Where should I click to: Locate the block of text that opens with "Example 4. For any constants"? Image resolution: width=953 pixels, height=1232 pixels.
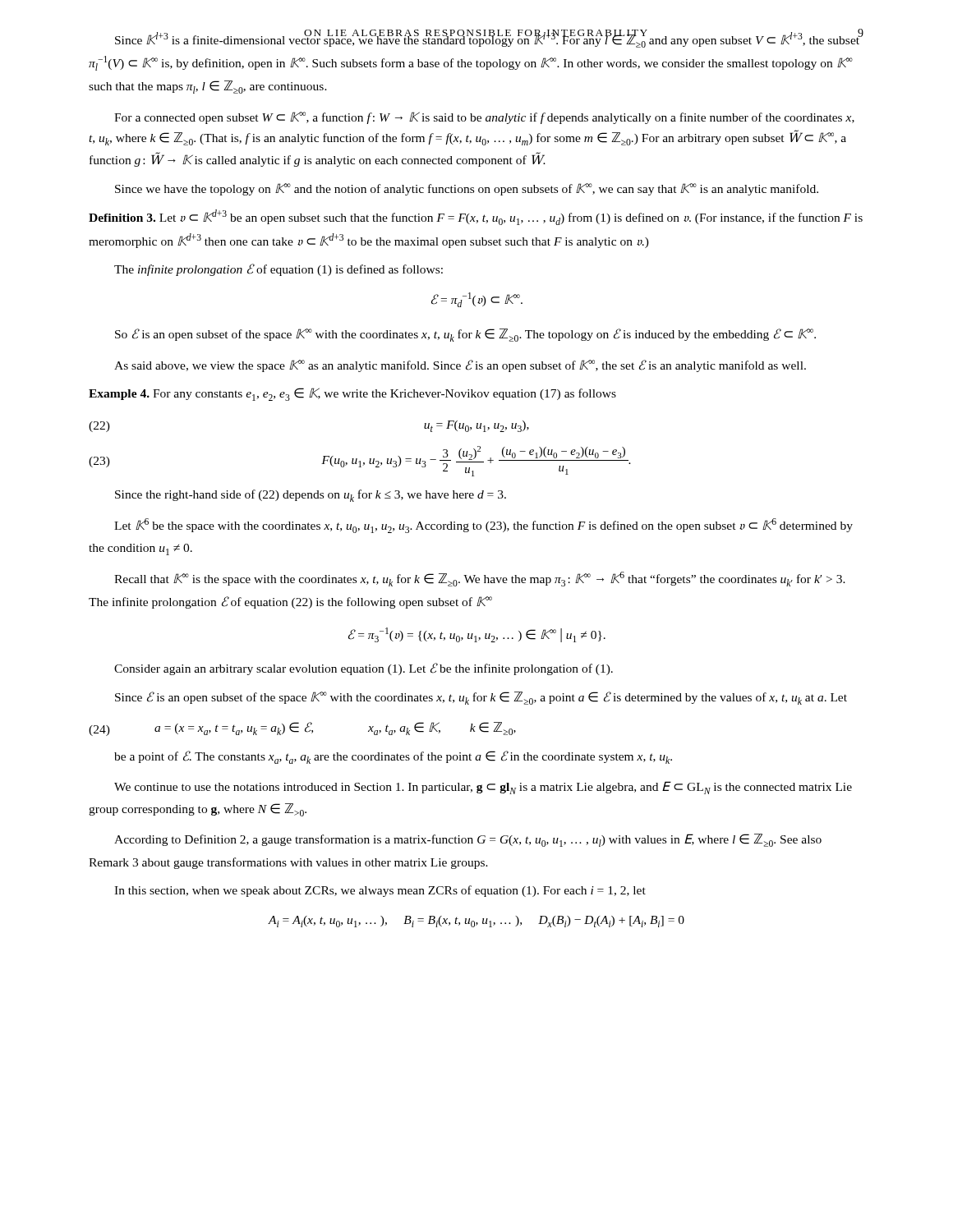coord(476,395)
